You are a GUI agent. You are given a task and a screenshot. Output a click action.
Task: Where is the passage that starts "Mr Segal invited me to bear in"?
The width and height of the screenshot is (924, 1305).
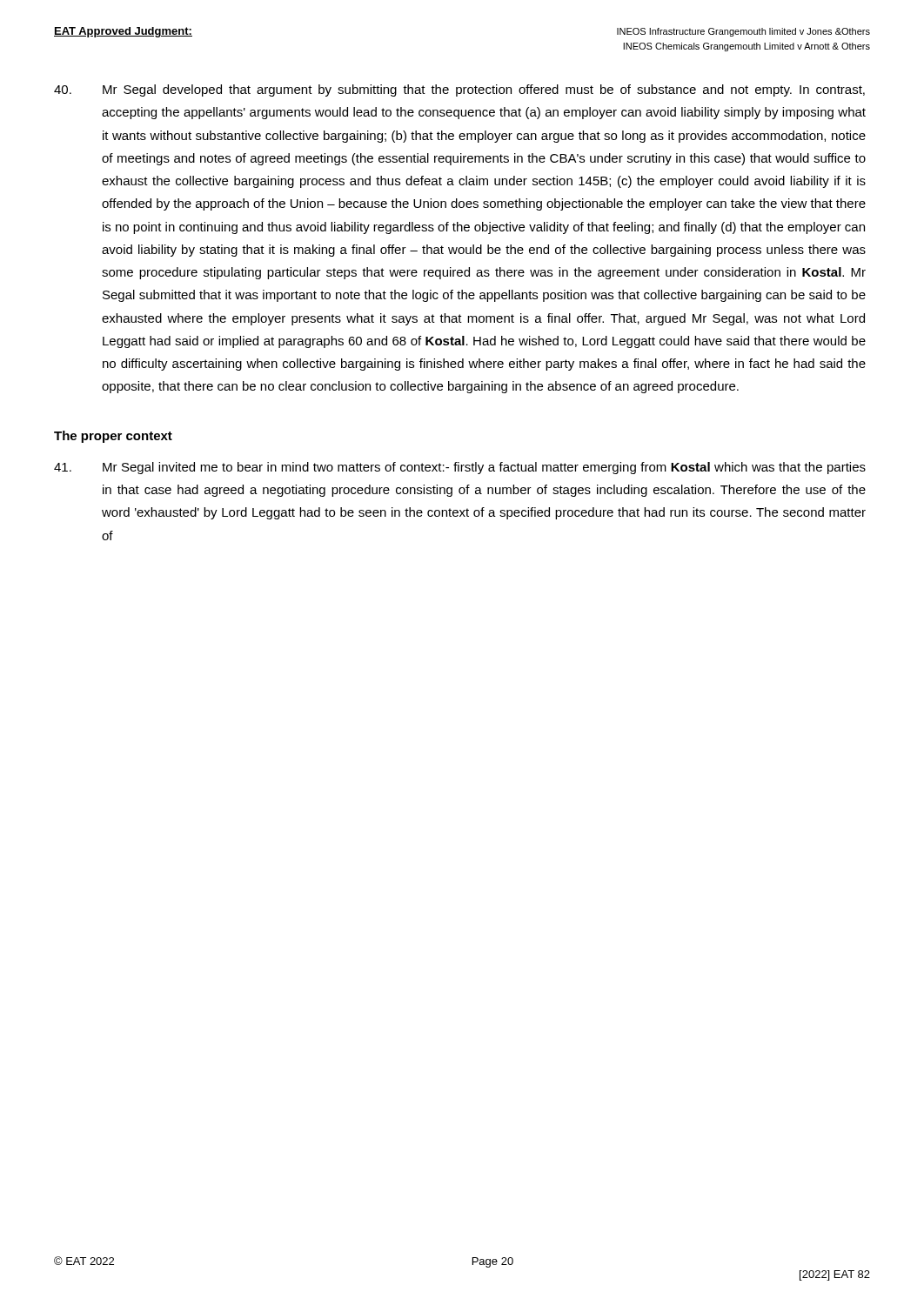460,501
